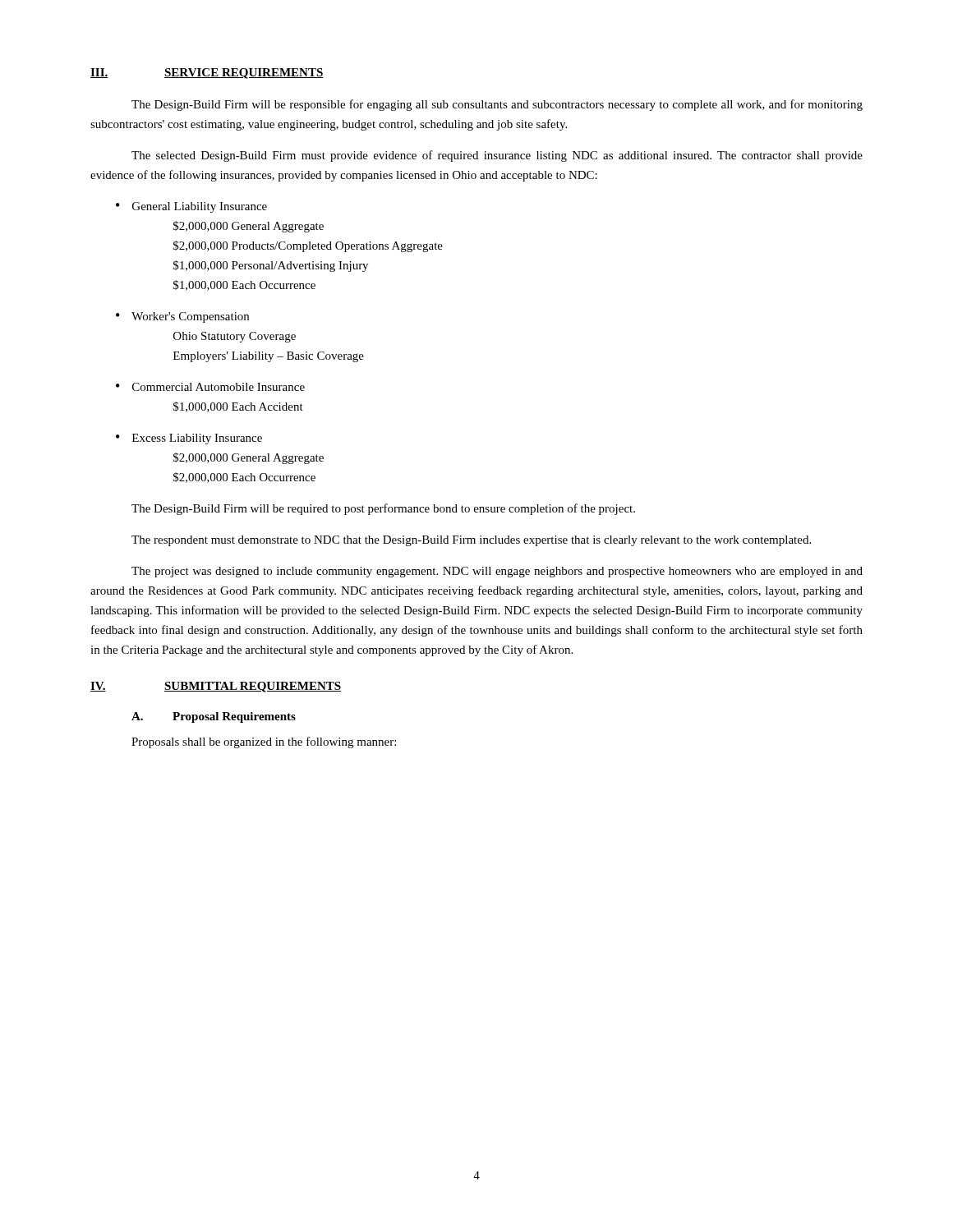
Task: Locate the list item that reads "• Worker's Compensation Ohio Statutory Coverage Employers' Liability"
Action: 239,336
